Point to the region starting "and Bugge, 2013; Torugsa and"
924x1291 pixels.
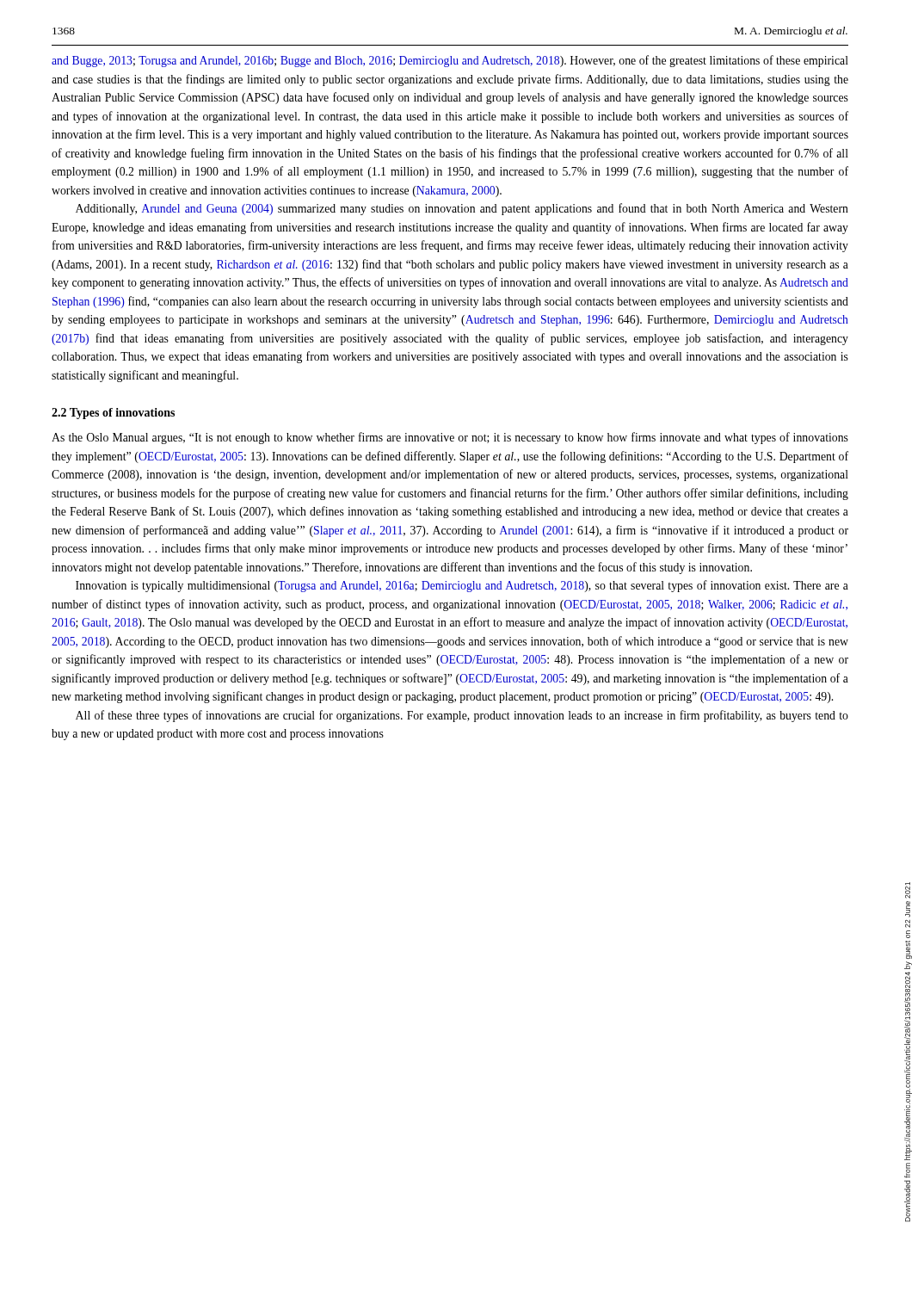coord(450,126)
